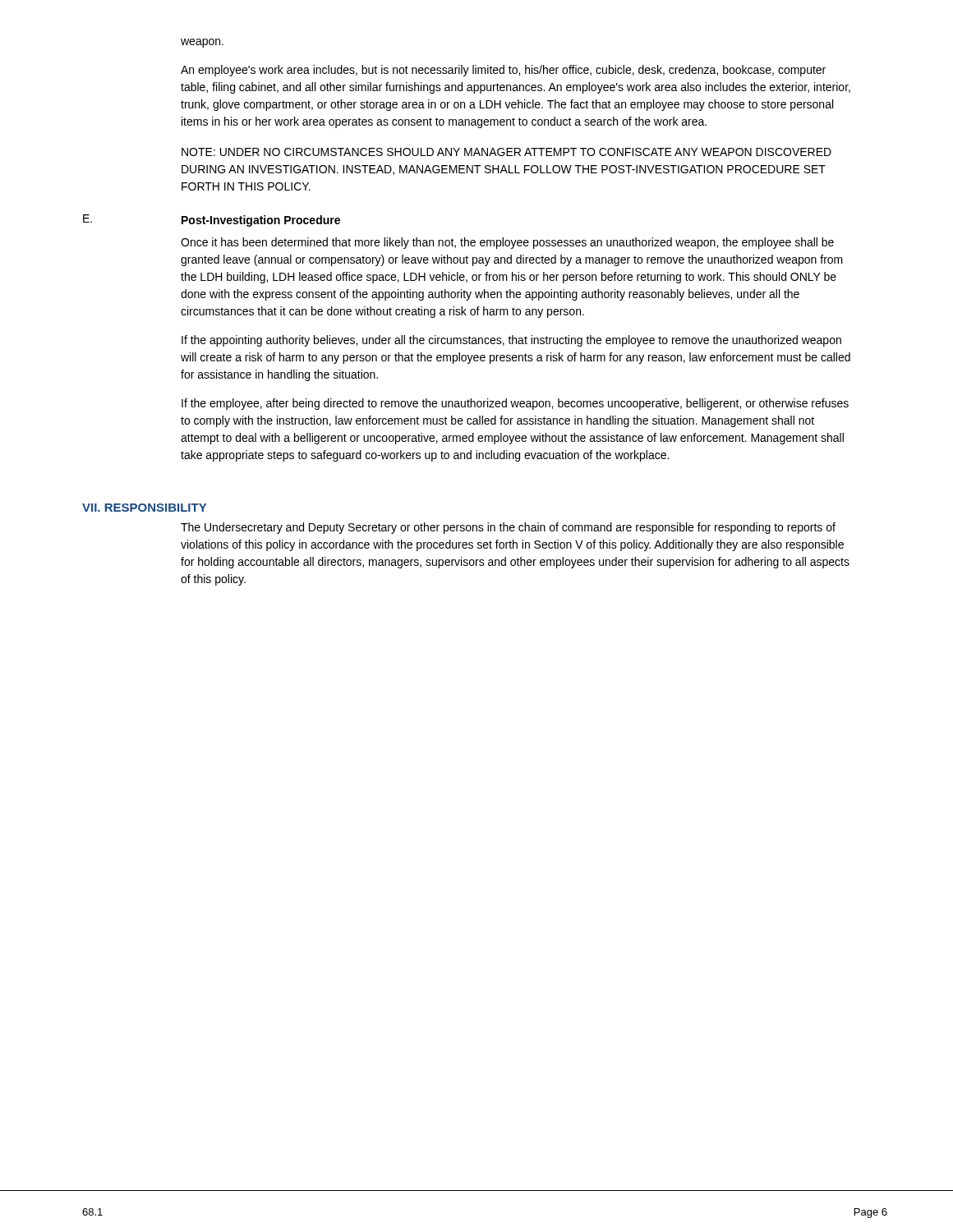This screenshot has width=953, height=1232.
Task: Point to the element starting "VII. RESPONSIBILITY"
Action: [x=144, y=507]
